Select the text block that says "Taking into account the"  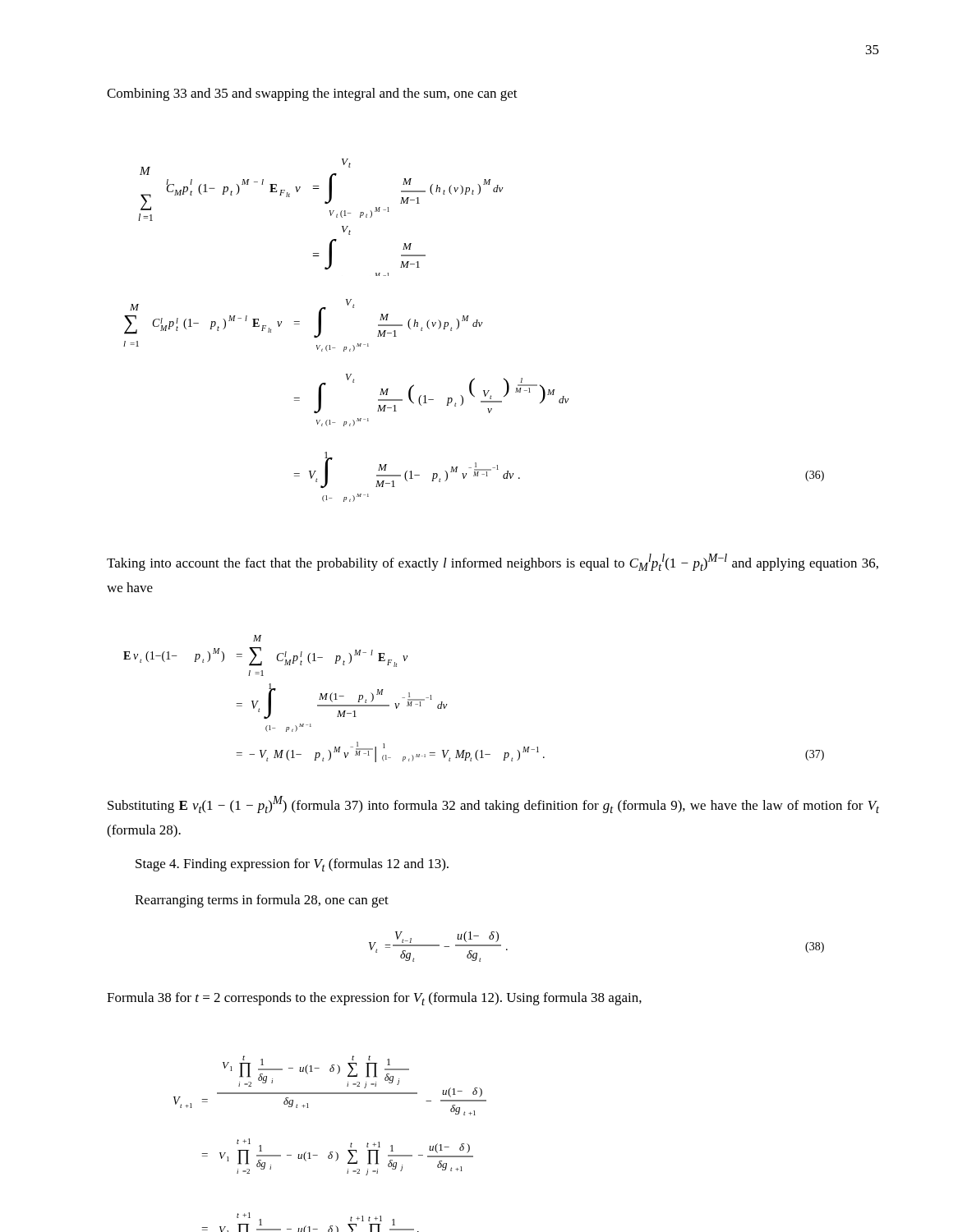tap(493, 573)
